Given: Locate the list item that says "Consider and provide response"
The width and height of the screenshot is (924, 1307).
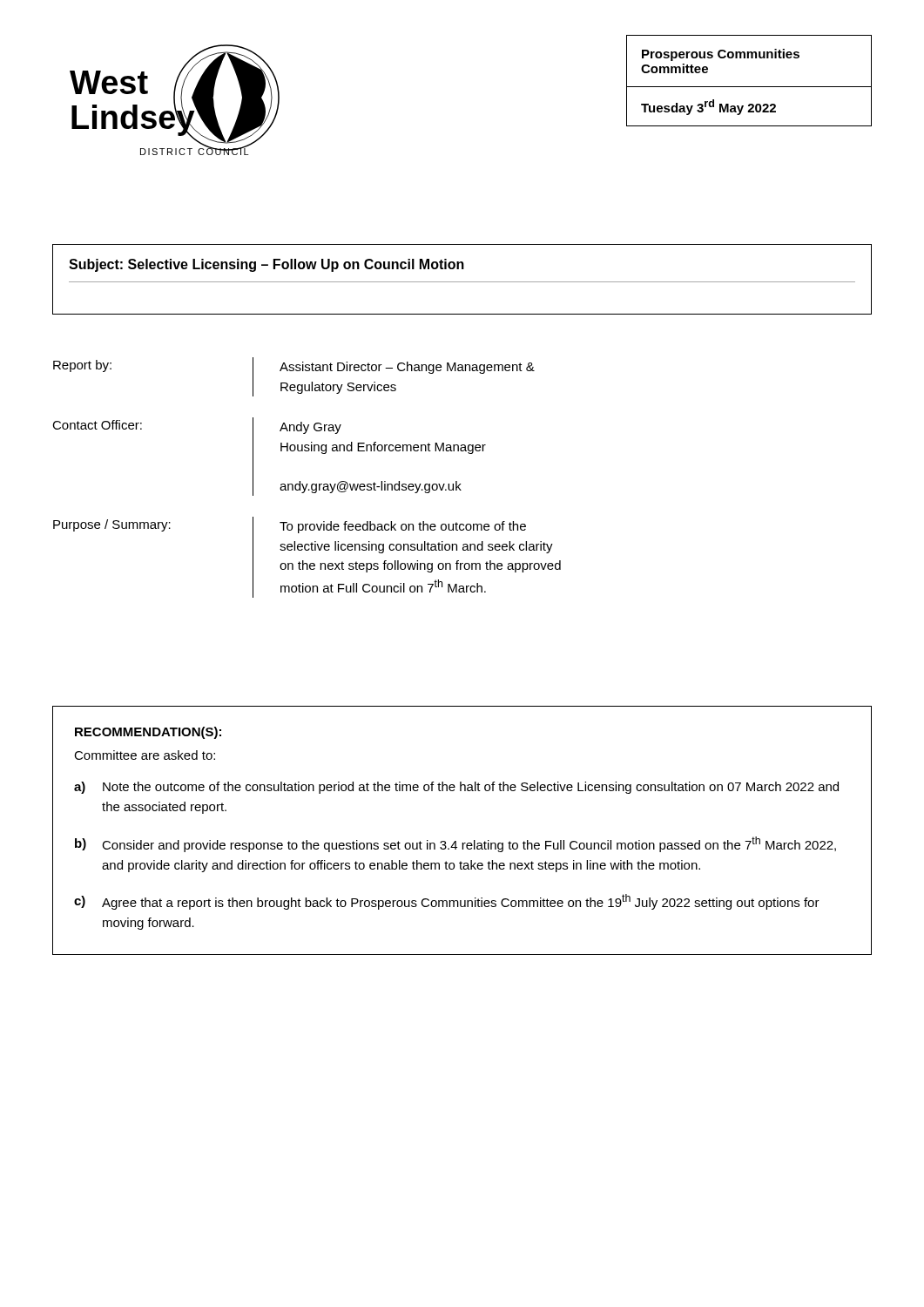Looking at the screenshot, I should [x=470, y=853].
